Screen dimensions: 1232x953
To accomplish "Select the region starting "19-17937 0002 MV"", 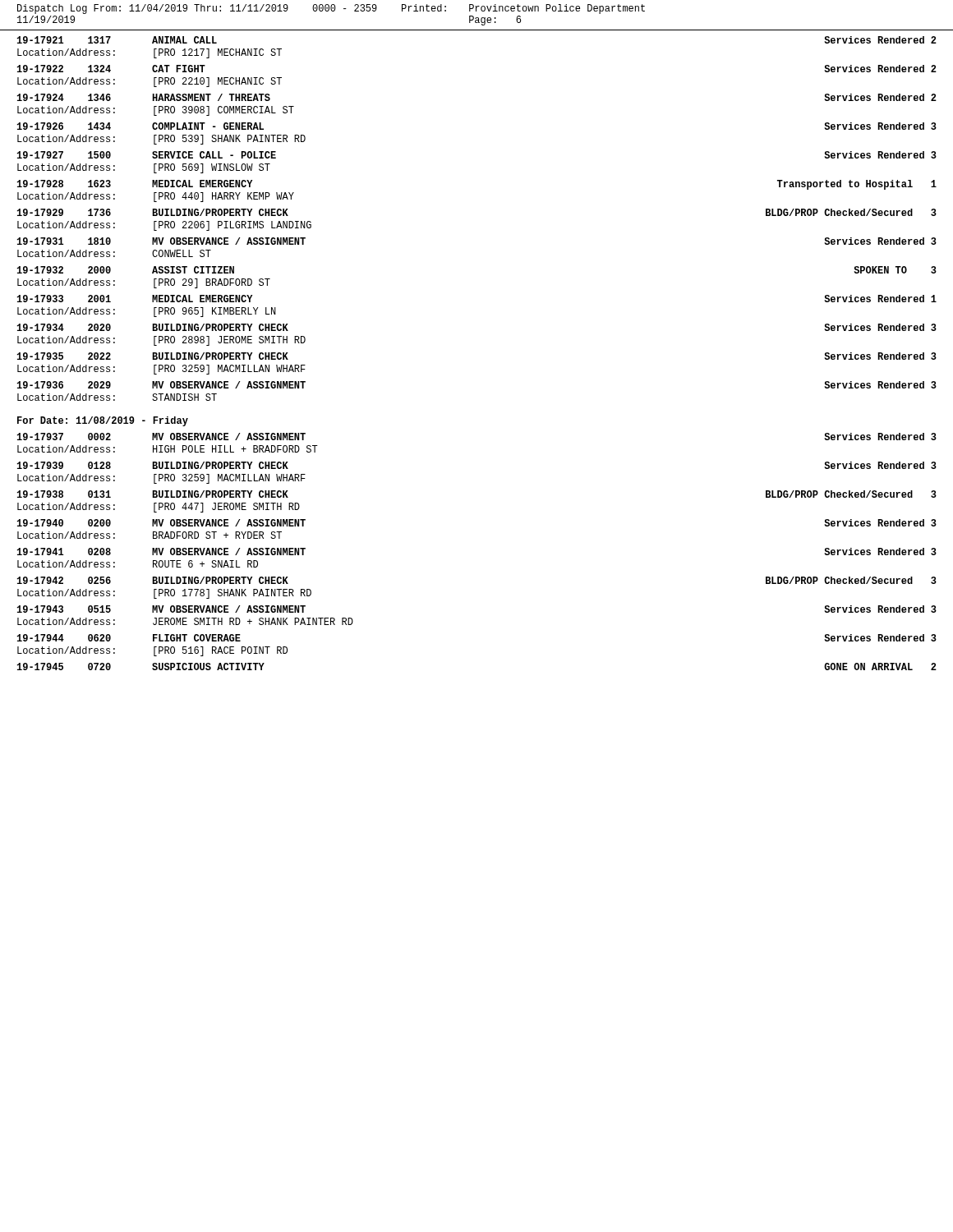I will pos(43,437).
